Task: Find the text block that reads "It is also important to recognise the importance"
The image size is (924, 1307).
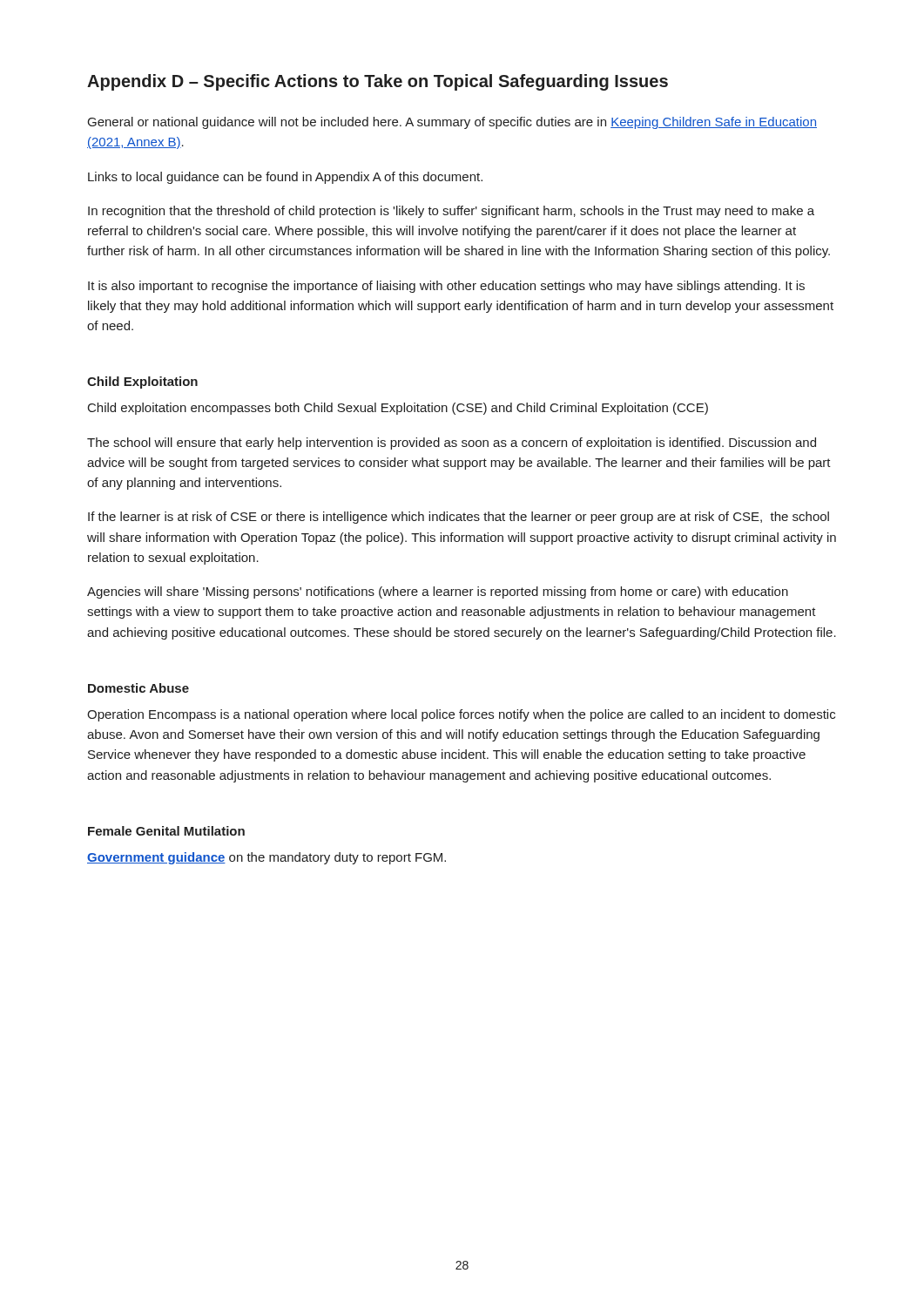Action: 460,305
